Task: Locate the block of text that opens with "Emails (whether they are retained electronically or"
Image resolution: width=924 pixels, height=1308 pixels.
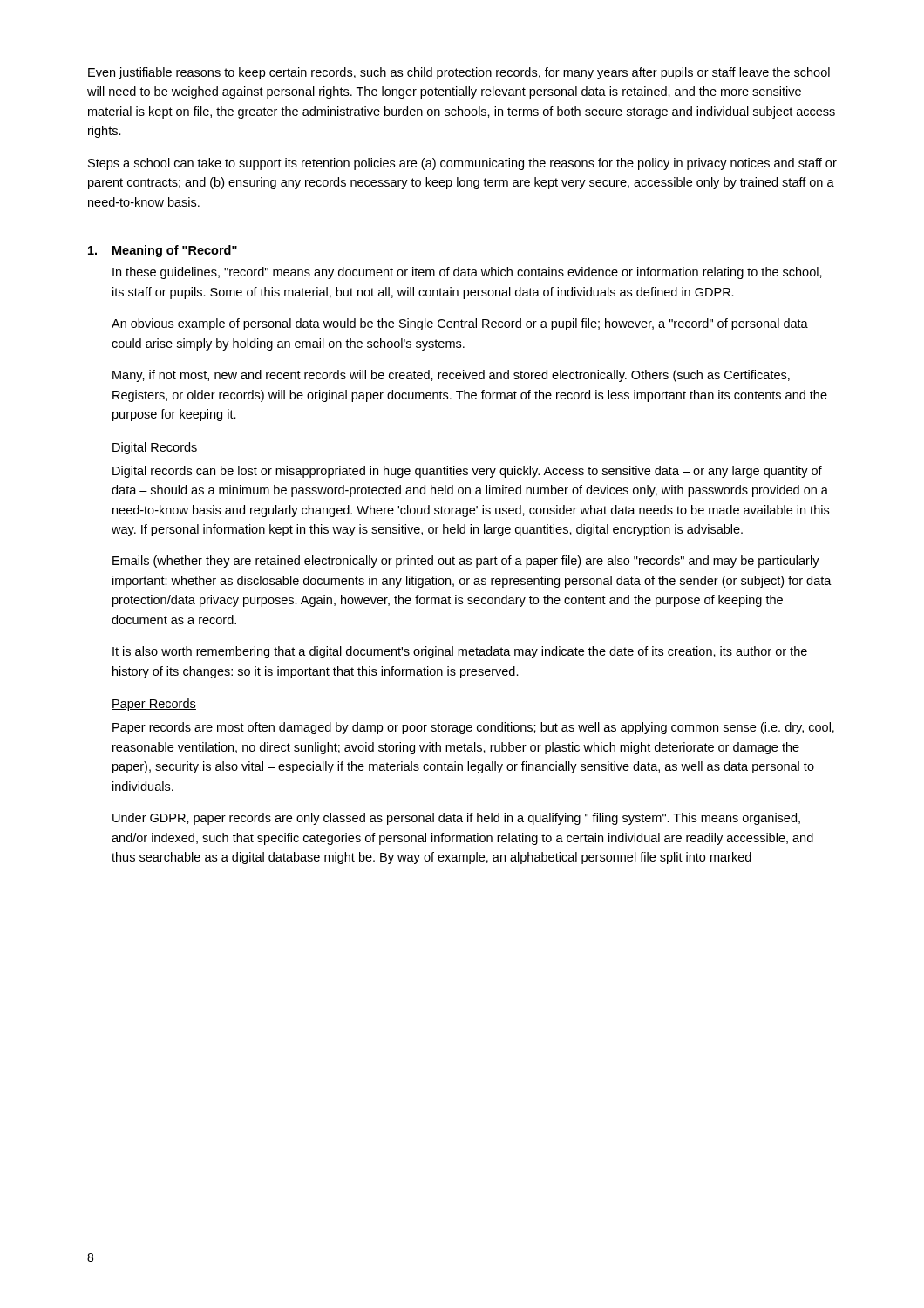Action: click(x=474, y=591)
